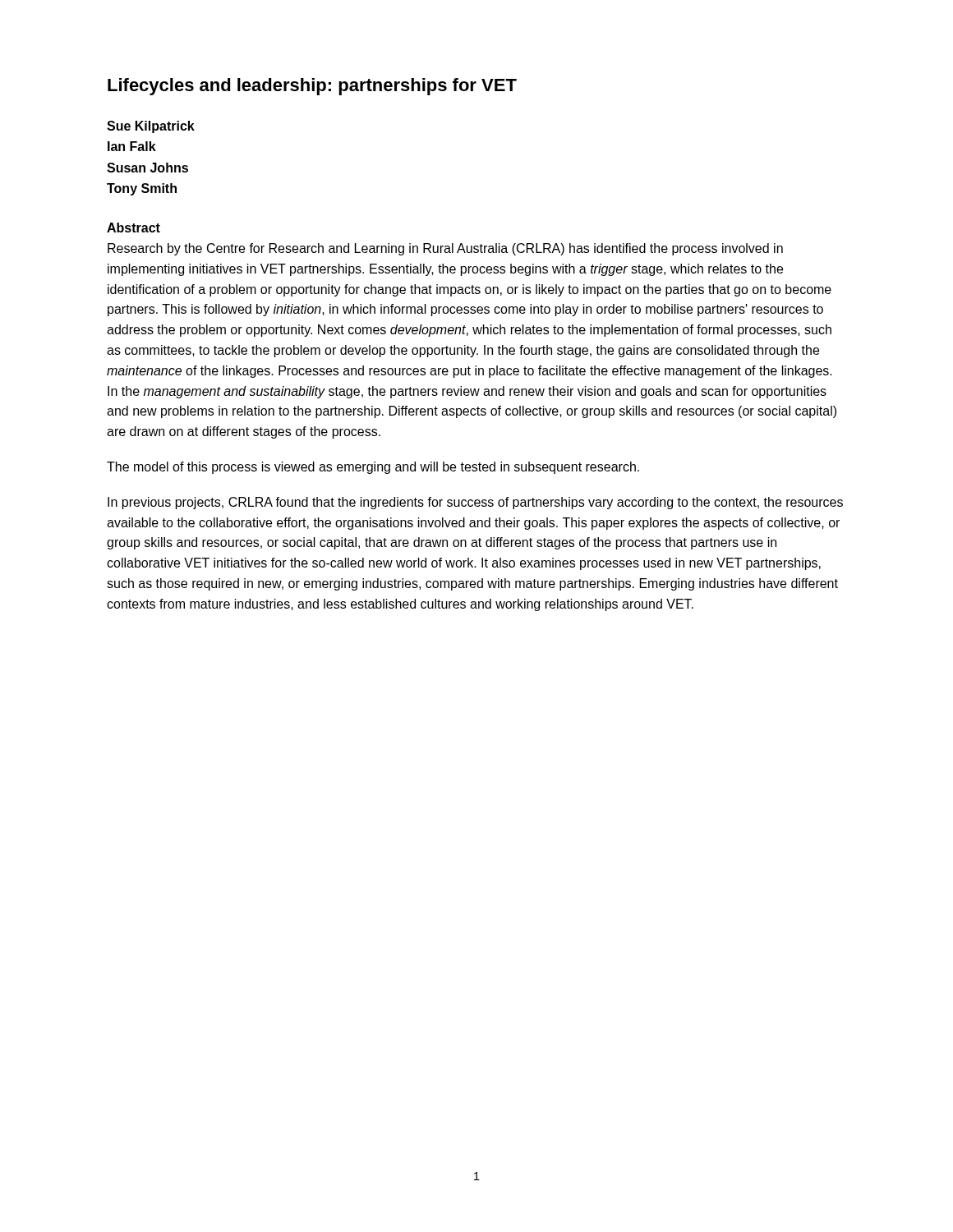The image size is (953, 1232).
Task: Navigate to the text starting "Sue Kilpatrick Ian Falk Susan Johns Tony Smith"
Action: (x=151, y=157)
